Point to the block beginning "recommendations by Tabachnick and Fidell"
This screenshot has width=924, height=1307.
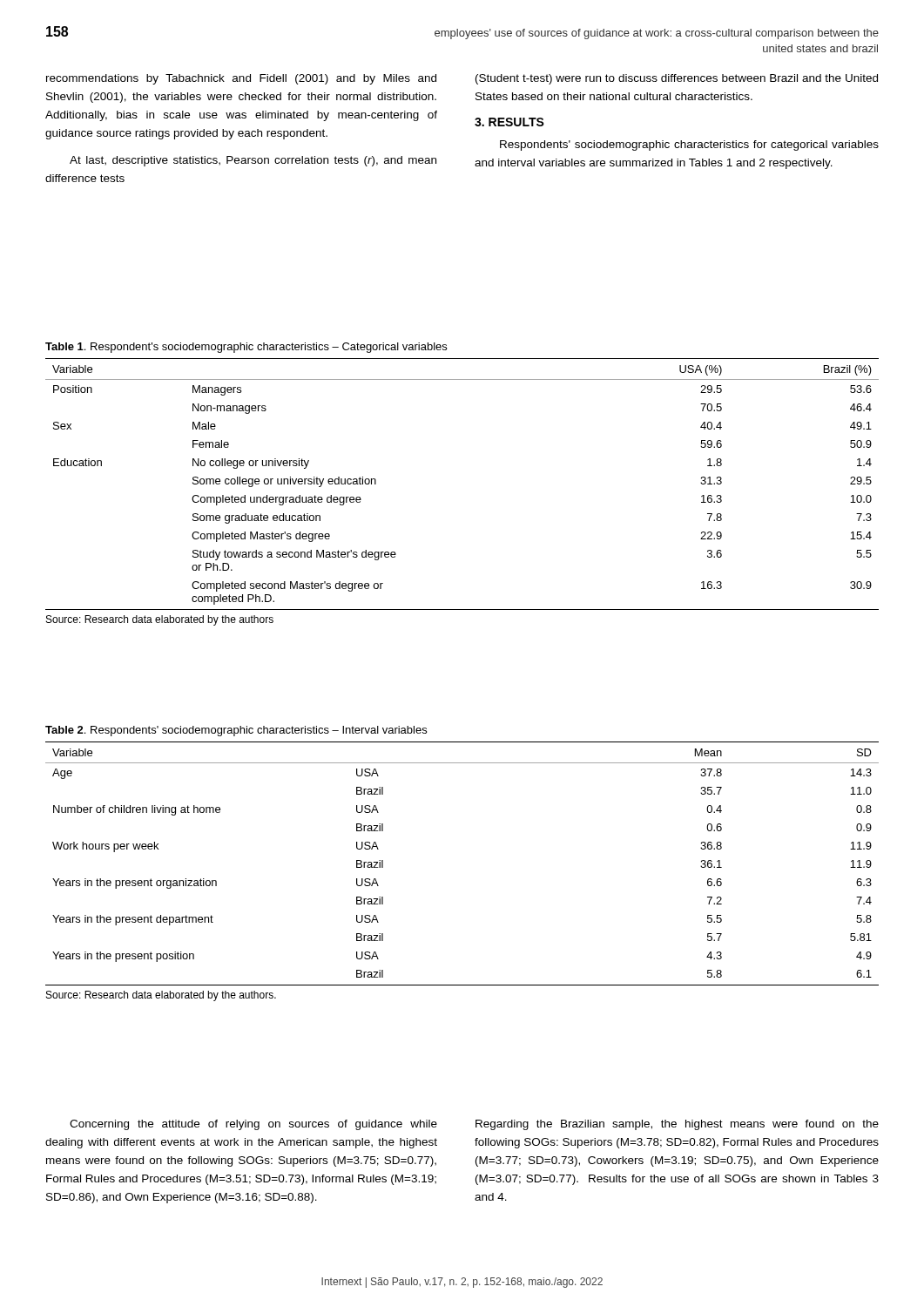point(241,105)
